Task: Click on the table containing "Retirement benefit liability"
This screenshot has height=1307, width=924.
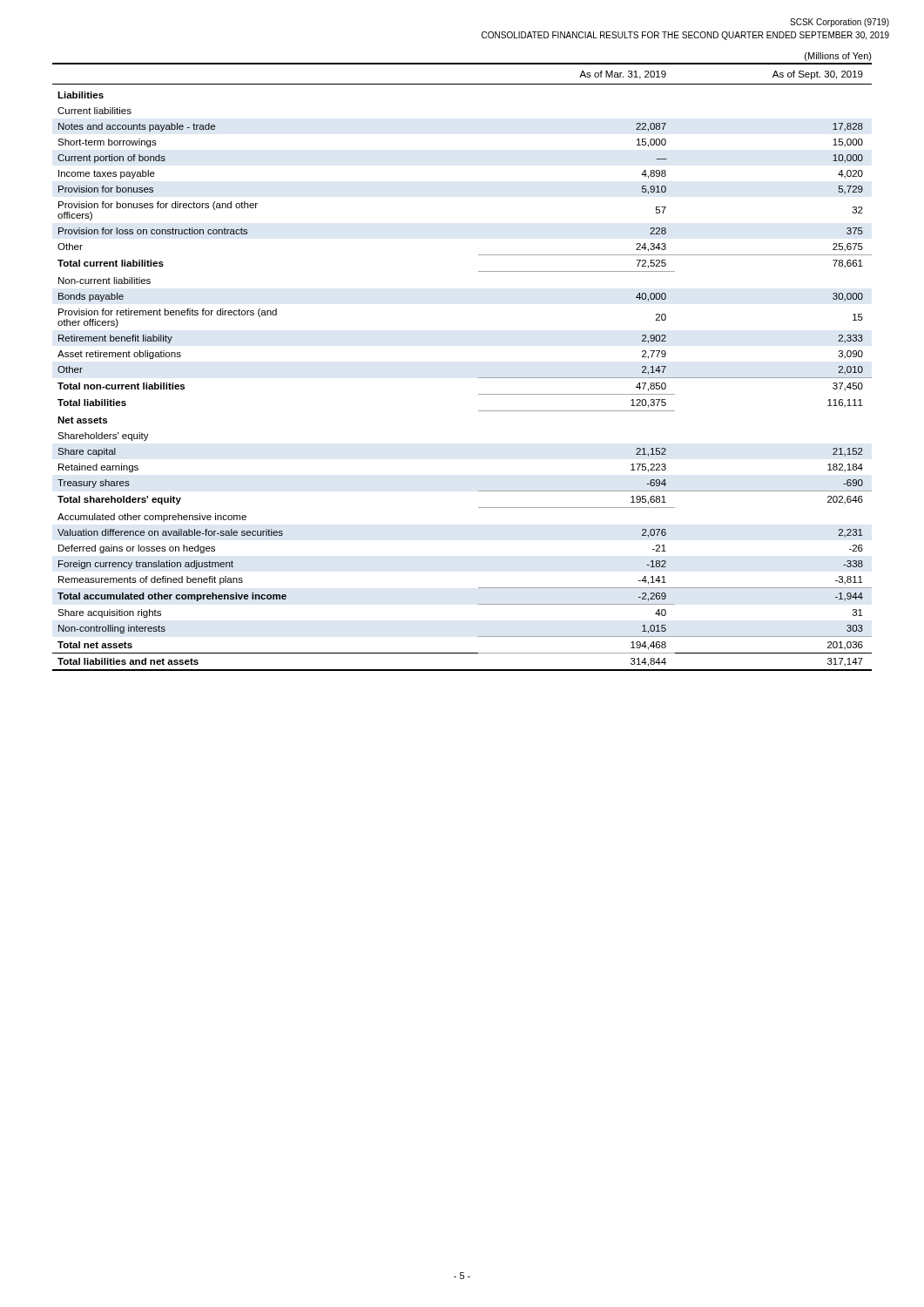Action: (x=462, y=358)
